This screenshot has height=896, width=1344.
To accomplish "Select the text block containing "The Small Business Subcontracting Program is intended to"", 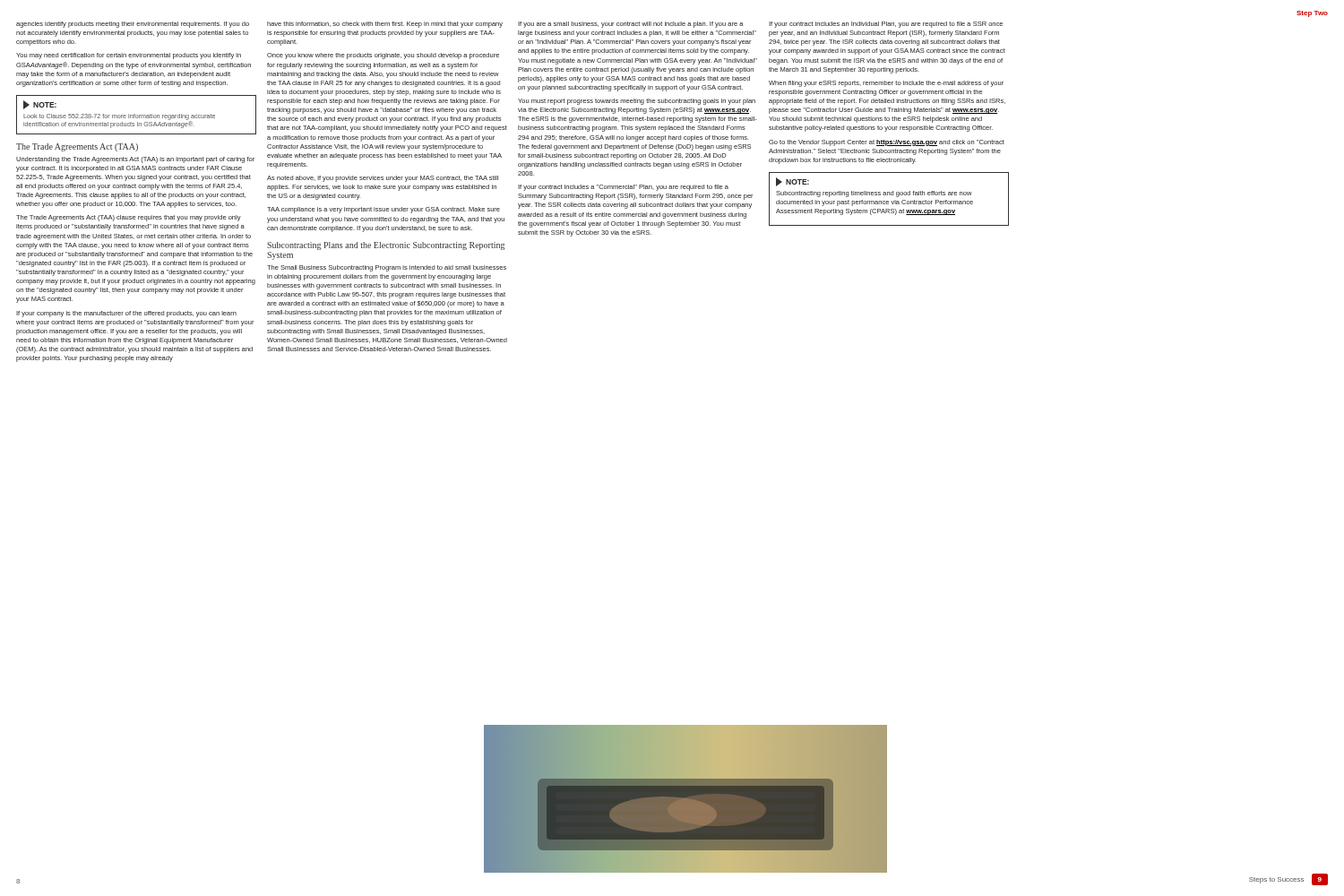I will coord(387,309).
